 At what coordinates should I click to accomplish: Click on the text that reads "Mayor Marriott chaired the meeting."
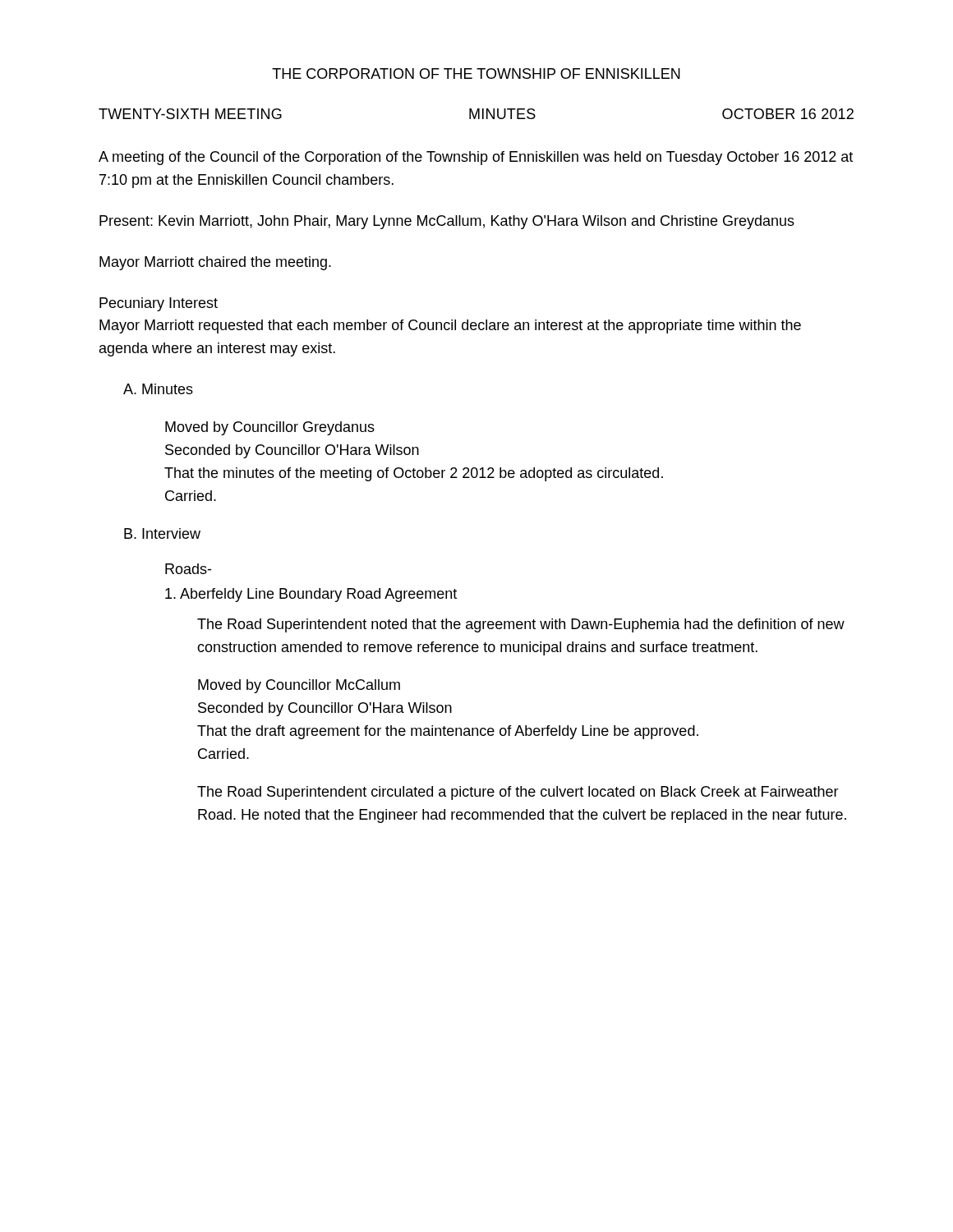click(215, 262)
